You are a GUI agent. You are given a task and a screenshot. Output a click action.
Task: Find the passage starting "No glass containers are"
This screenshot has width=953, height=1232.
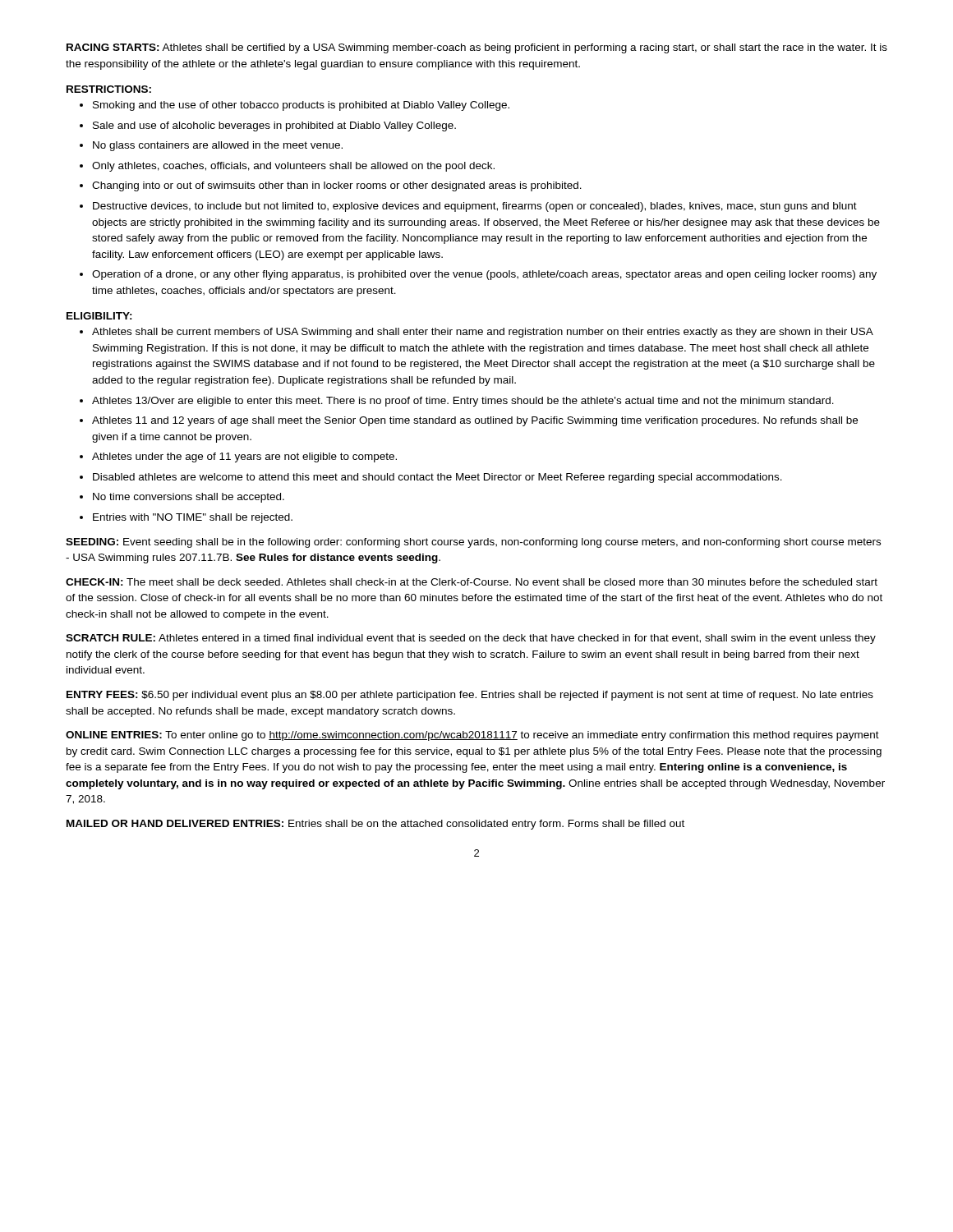(218, 145)
